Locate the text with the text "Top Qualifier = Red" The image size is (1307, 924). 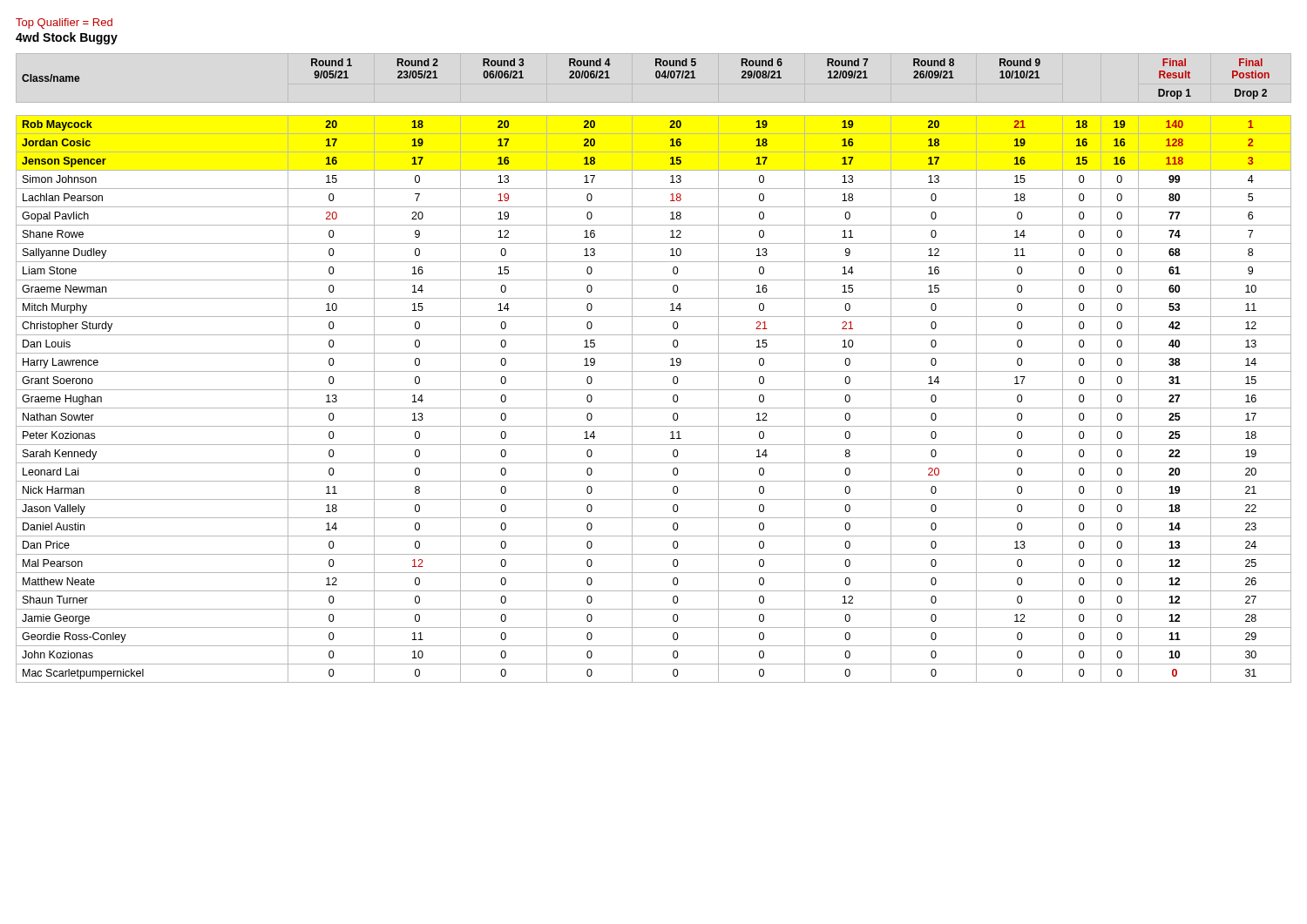64,22
